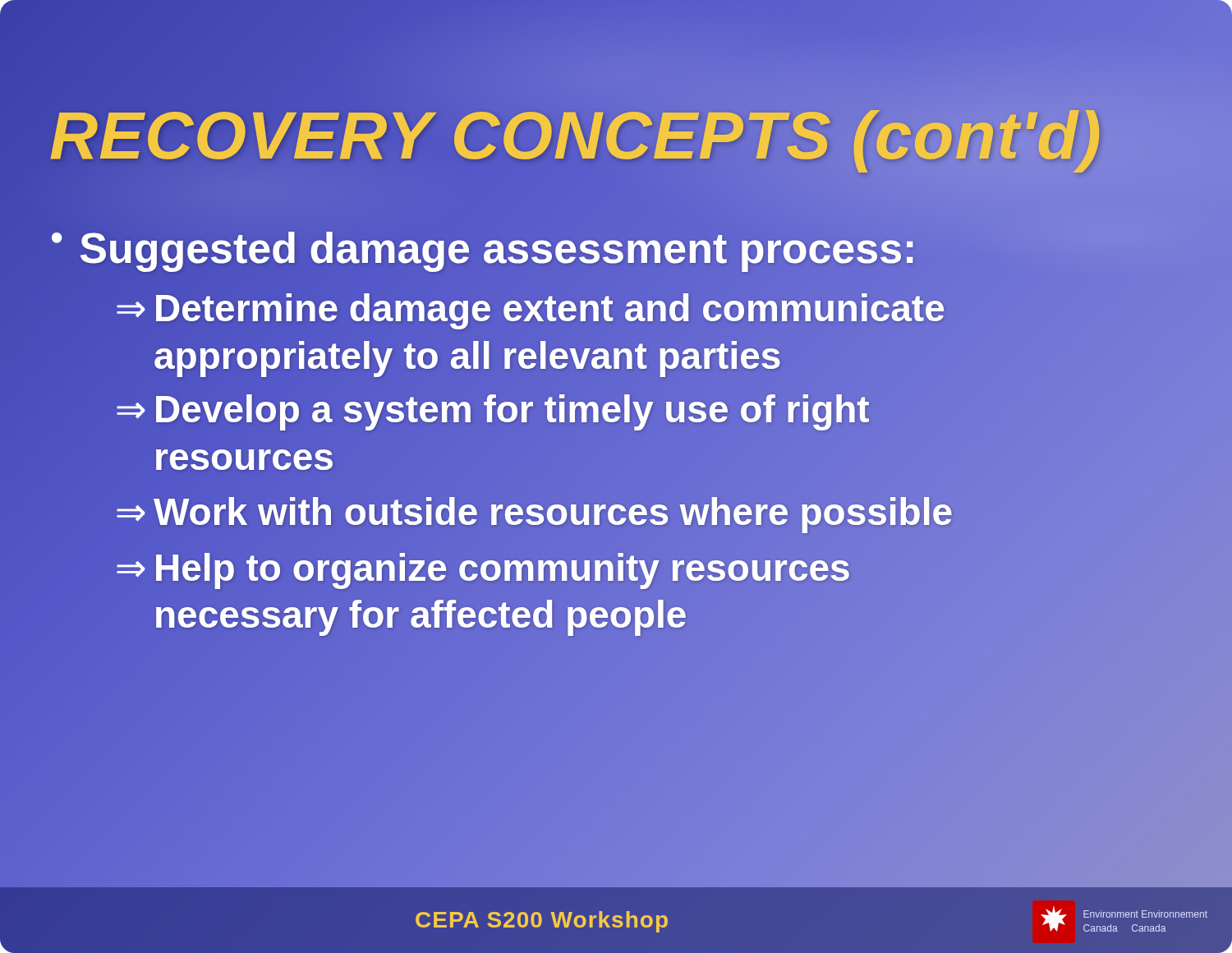Locate the list item that says "⇒ Develop a system for timely use of"

tap(492, 433)
